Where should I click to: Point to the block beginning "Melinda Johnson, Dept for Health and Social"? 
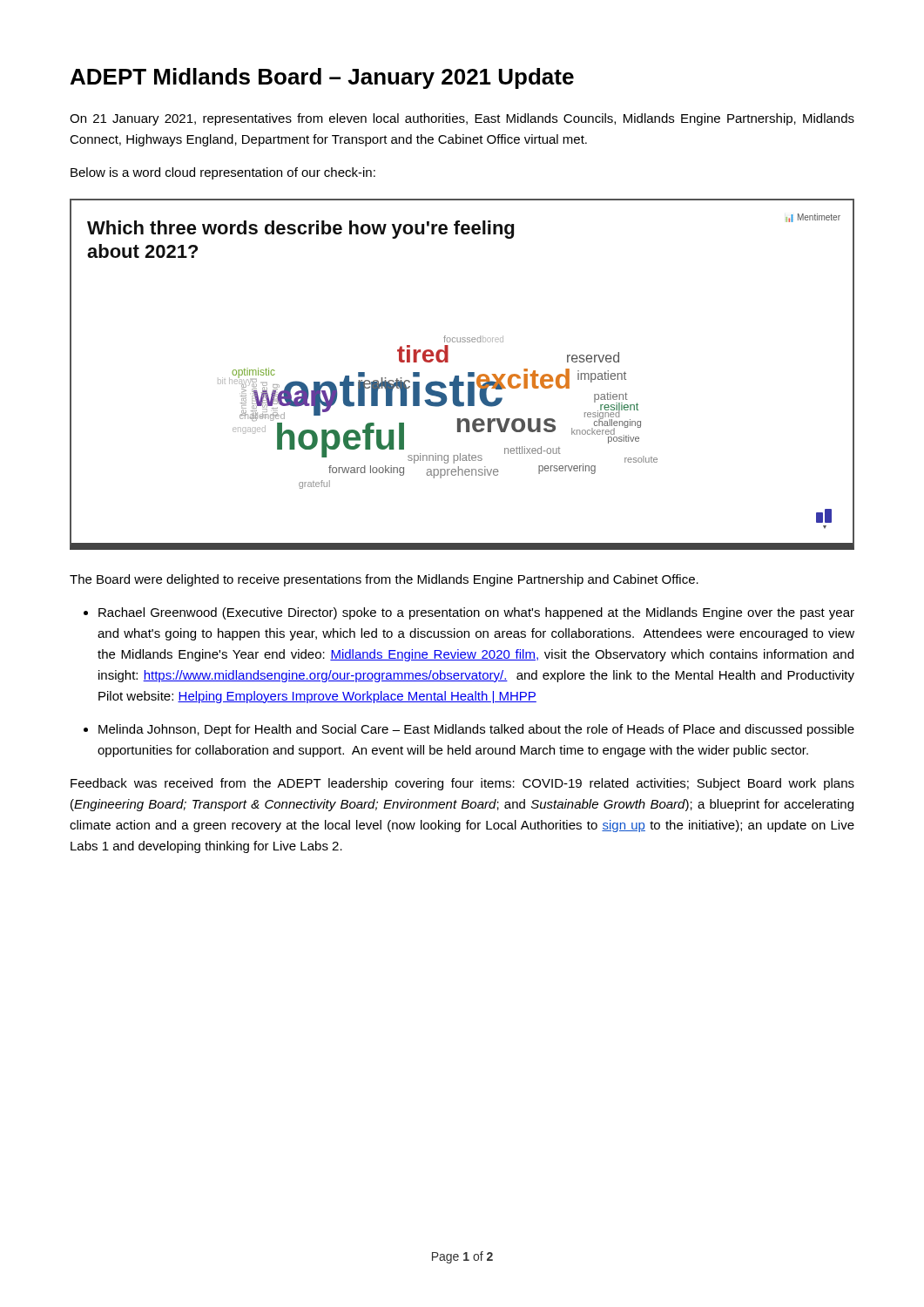pyautogui.click(x=476, y=739)
